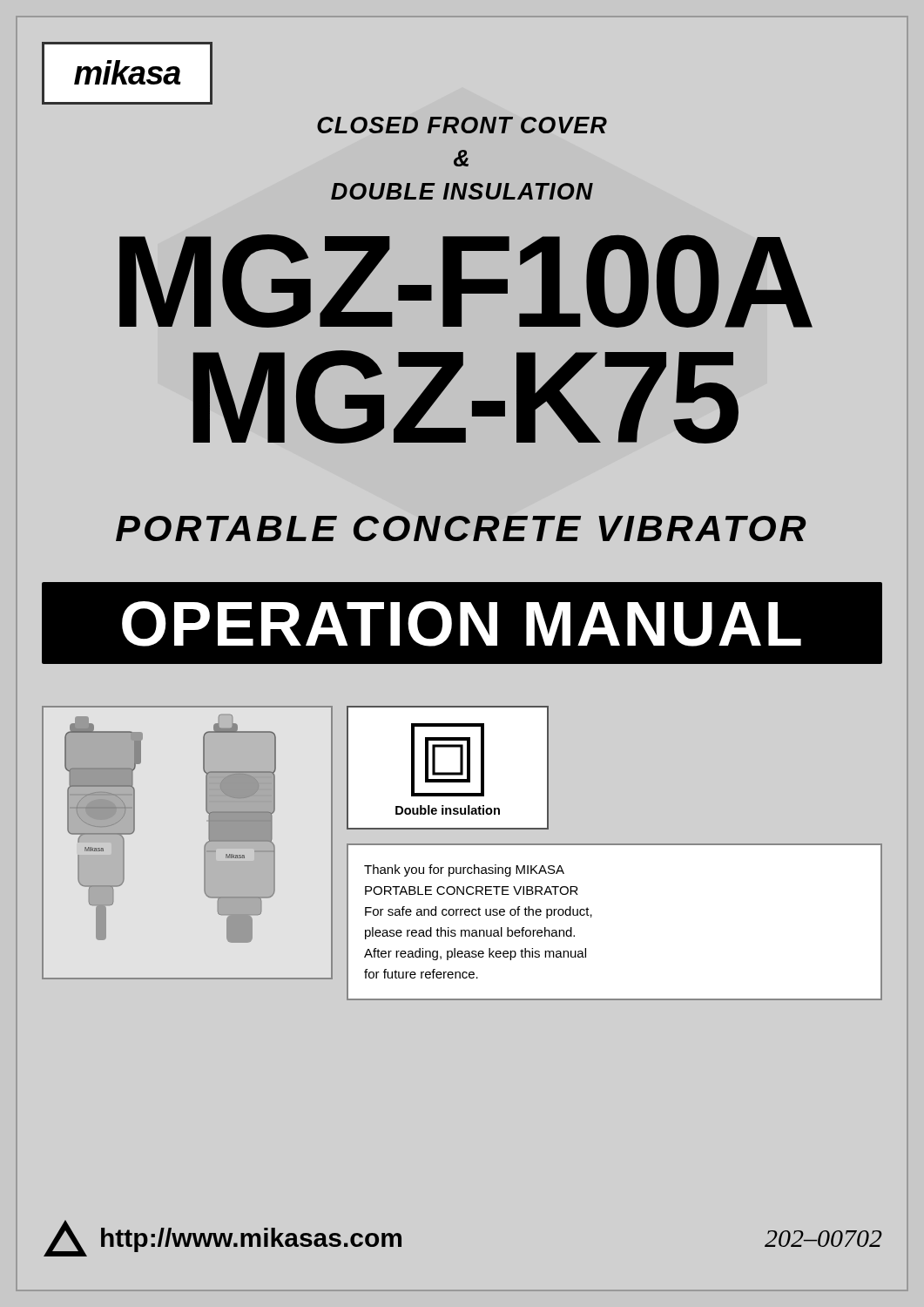
Task: Find the illustration
Action: click(448, 768)
